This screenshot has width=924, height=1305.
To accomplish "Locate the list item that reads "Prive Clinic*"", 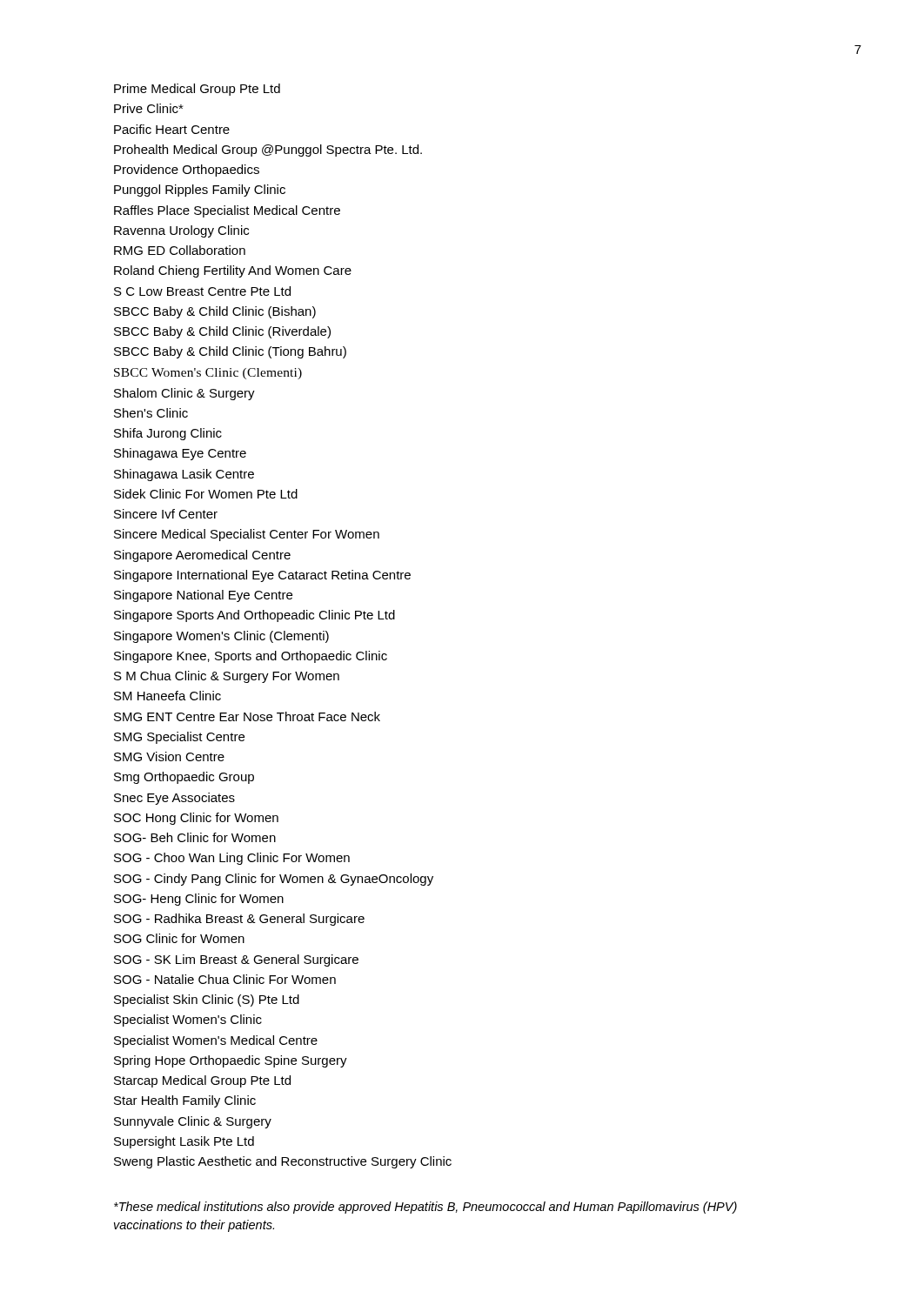I will [x=148, y=109].
